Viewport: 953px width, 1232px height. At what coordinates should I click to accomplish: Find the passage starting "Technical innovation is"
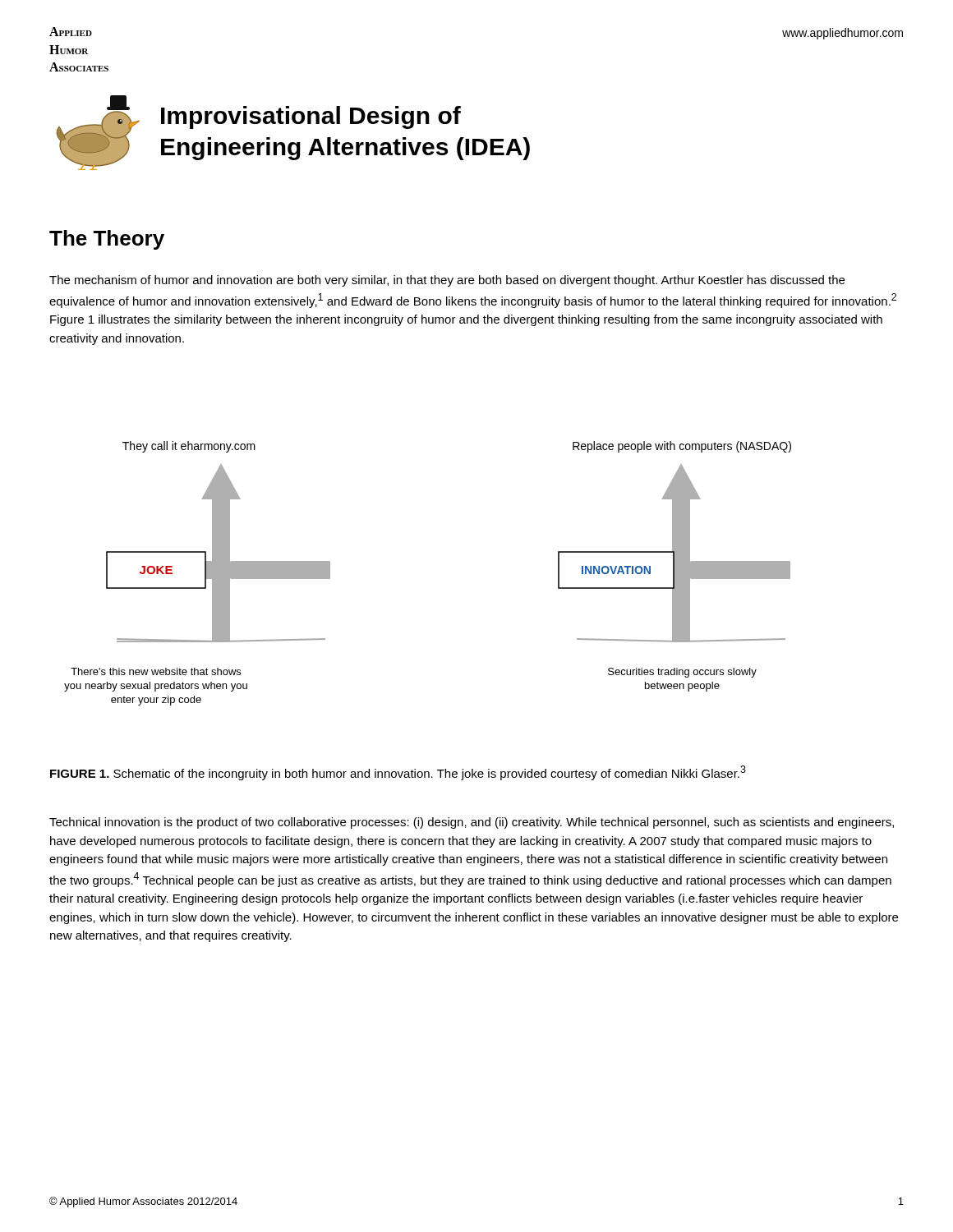(474, 878)
